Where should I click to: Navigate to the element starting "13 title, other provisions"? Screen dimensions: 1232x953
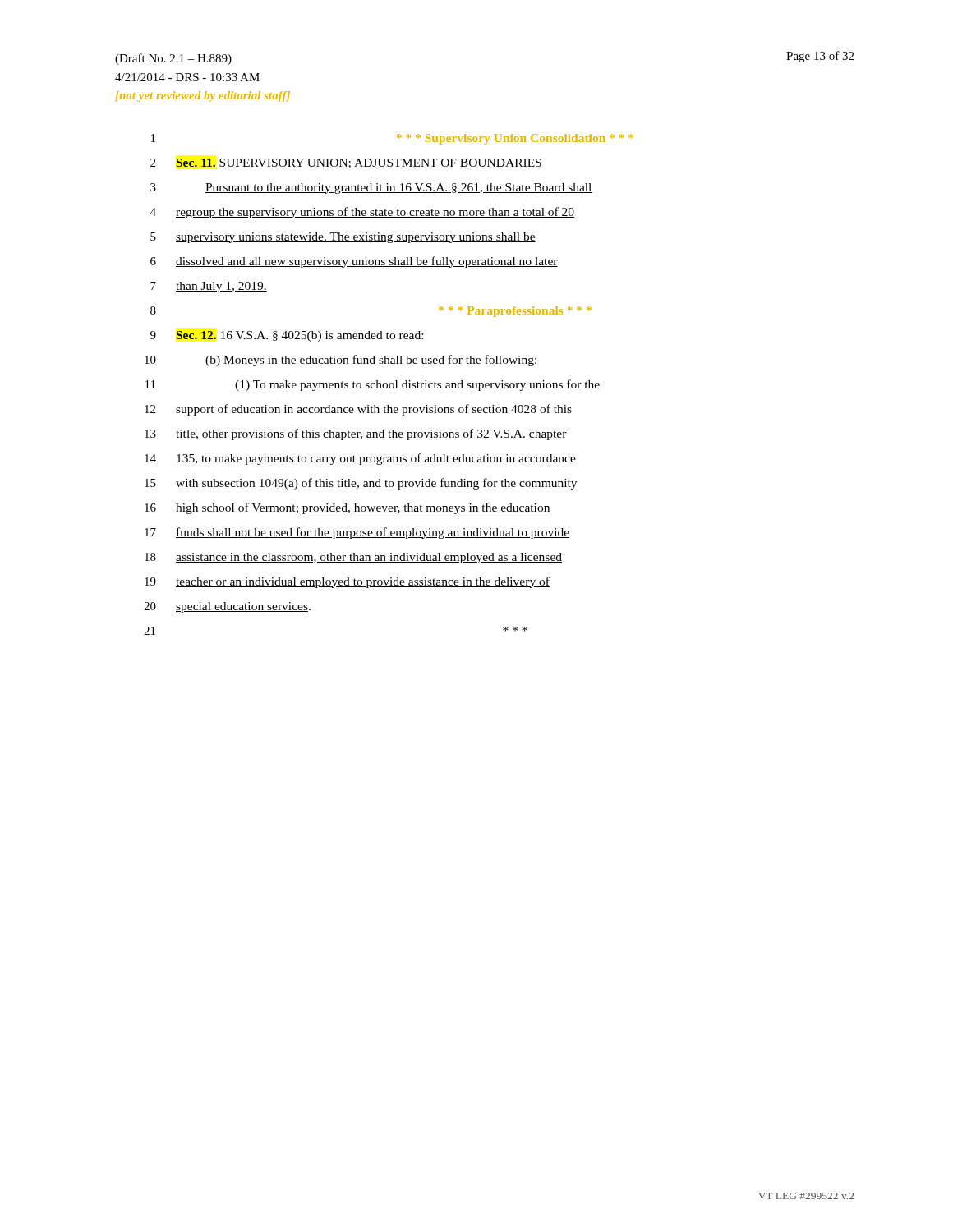485,433
